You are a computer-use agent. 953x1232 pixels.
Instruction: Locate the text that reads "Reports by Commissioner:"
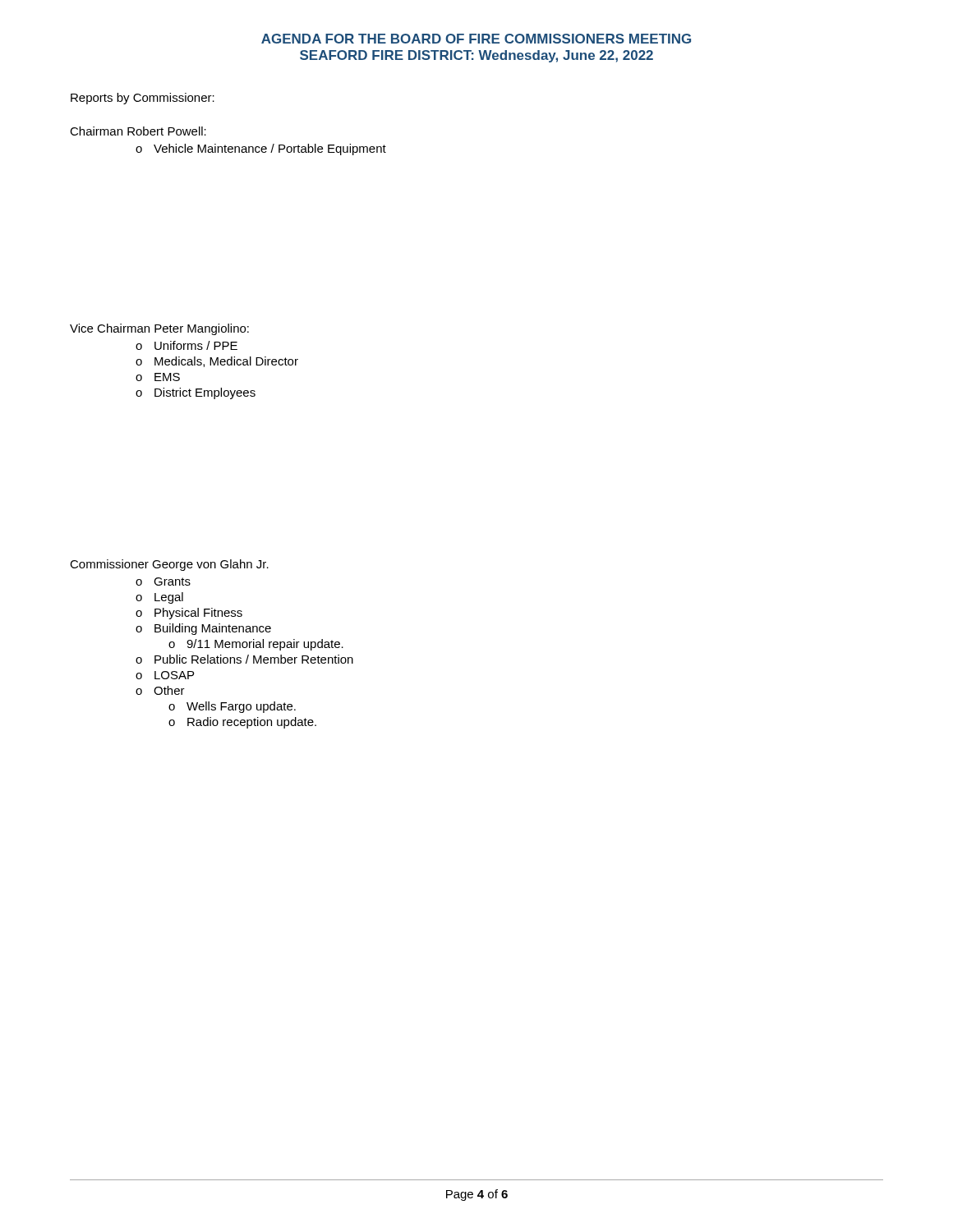[x=142, y=97]
